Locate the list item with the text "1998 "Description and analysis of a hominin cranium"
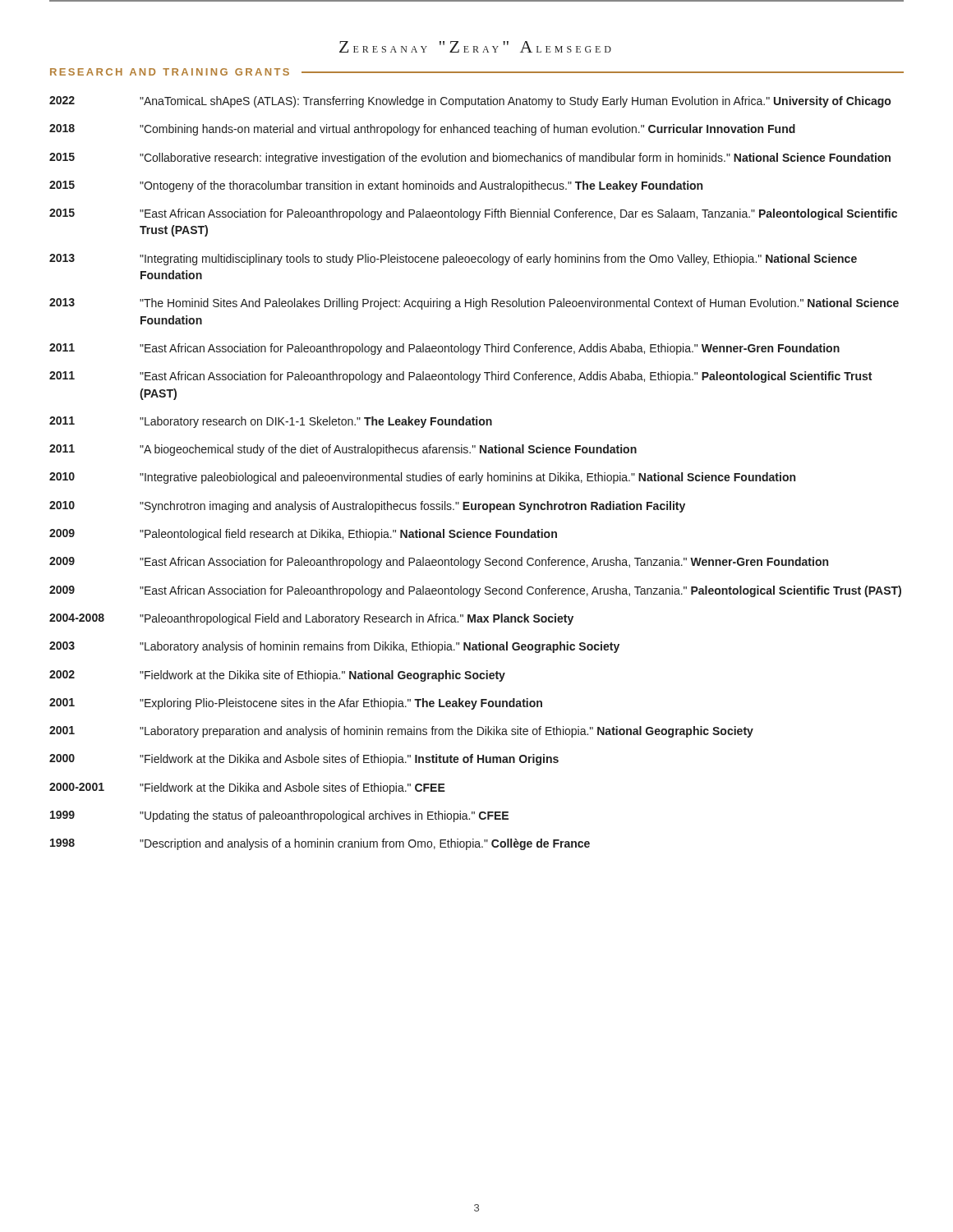 [476, 844]
